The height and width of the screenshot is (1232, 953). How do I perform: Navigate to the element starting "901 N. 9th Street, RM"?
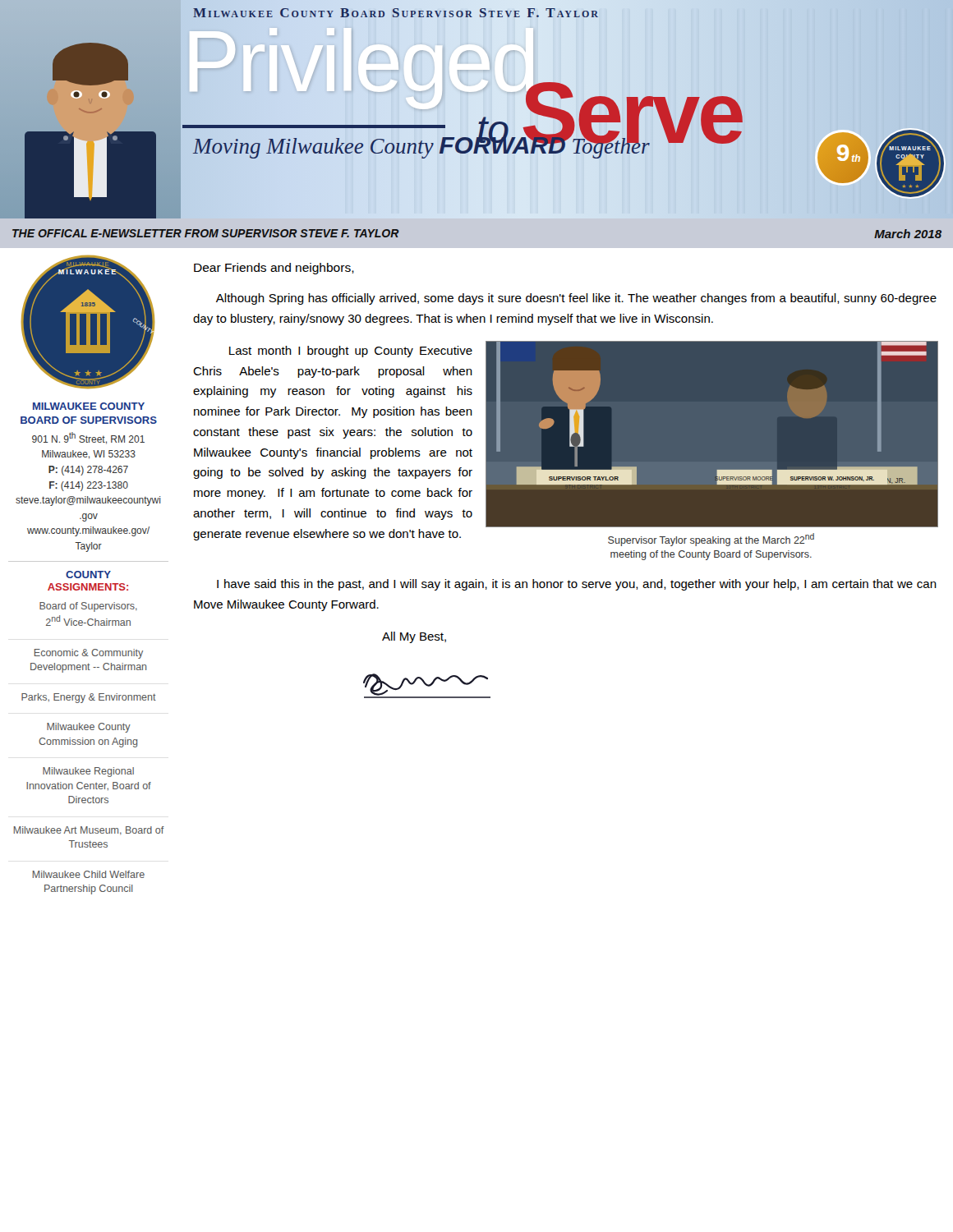(x=88, y=492)
